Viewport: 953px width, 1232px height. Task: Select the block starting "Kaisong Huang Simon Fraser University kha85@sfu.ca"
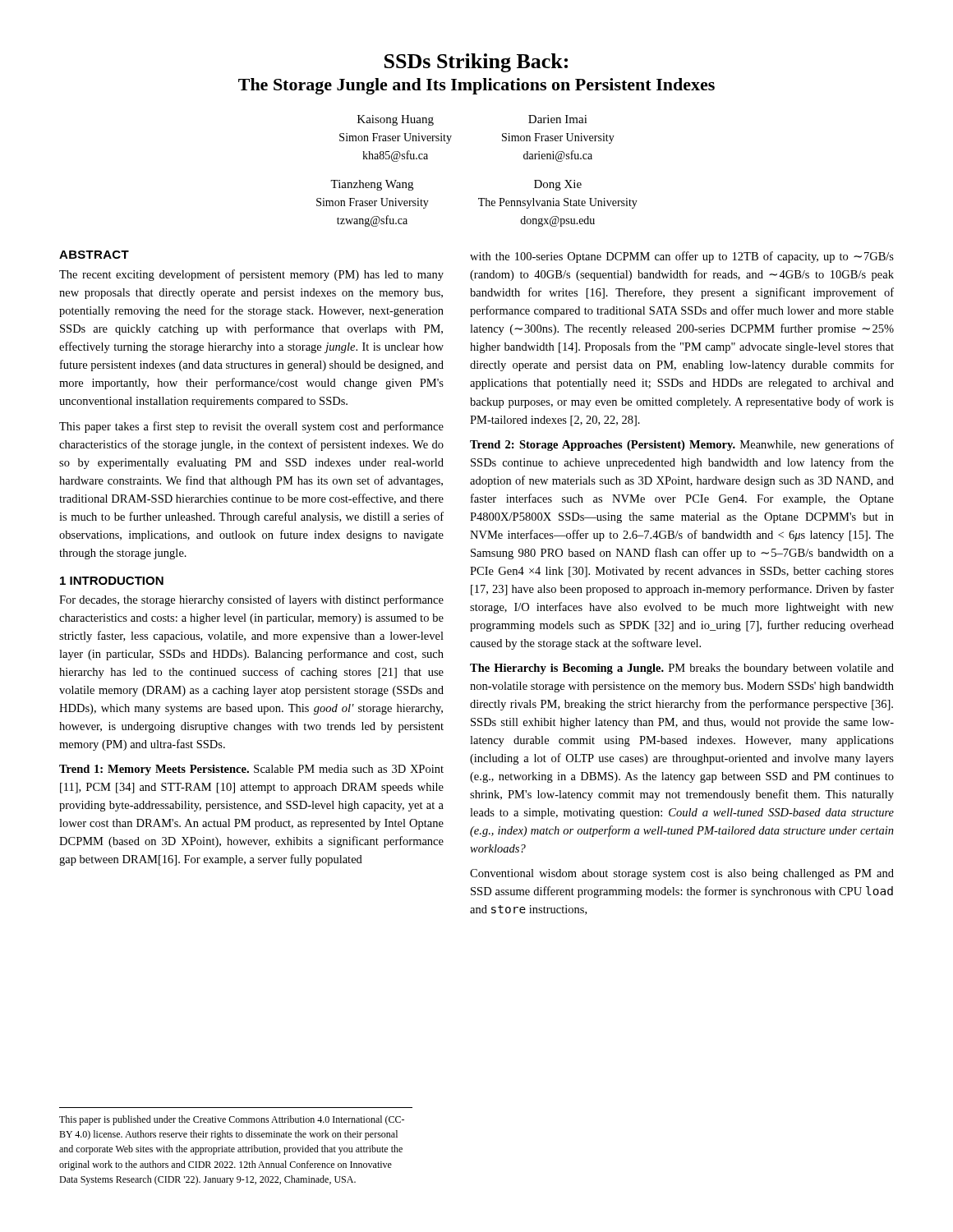[x=395, y=137]
